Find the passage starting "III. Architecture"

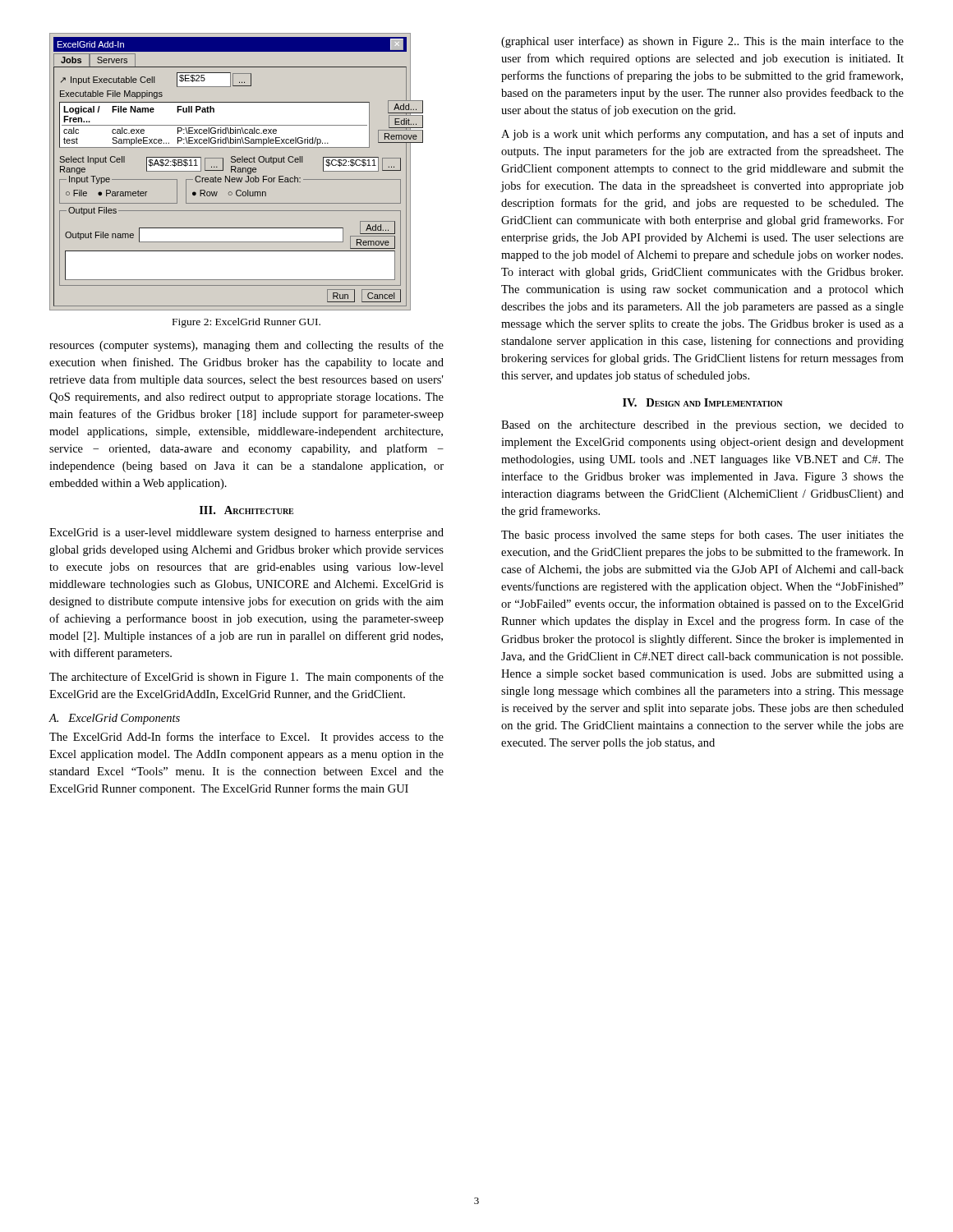246,510
